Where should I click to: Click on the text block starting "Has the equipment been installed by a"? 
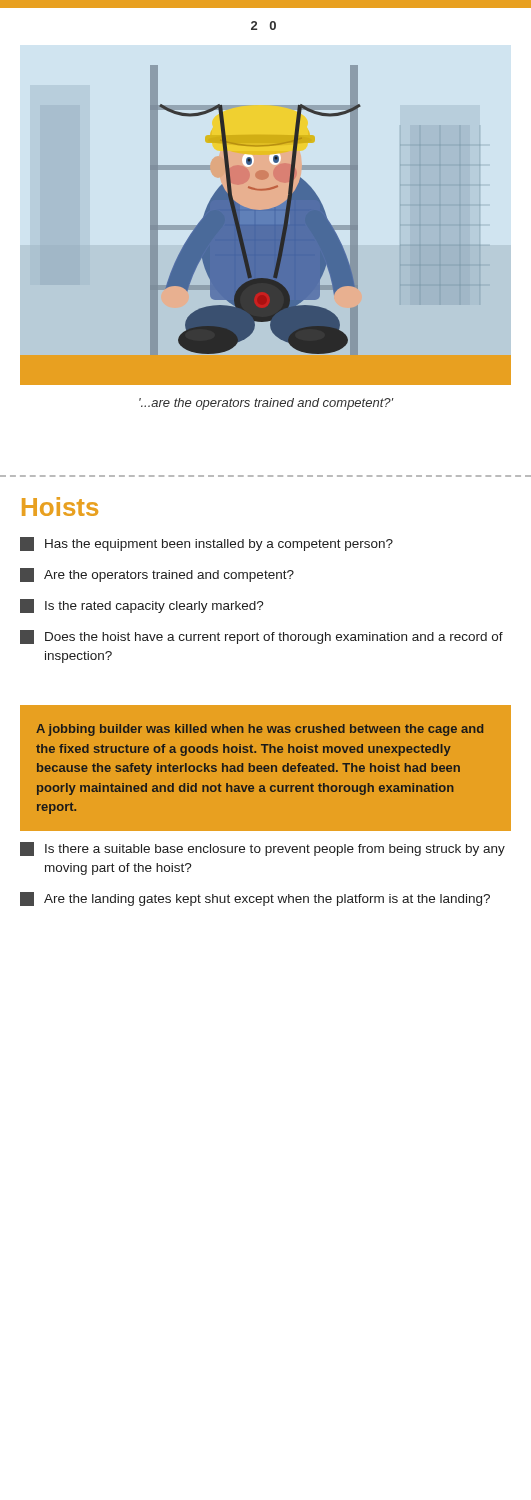coord(207,544)
